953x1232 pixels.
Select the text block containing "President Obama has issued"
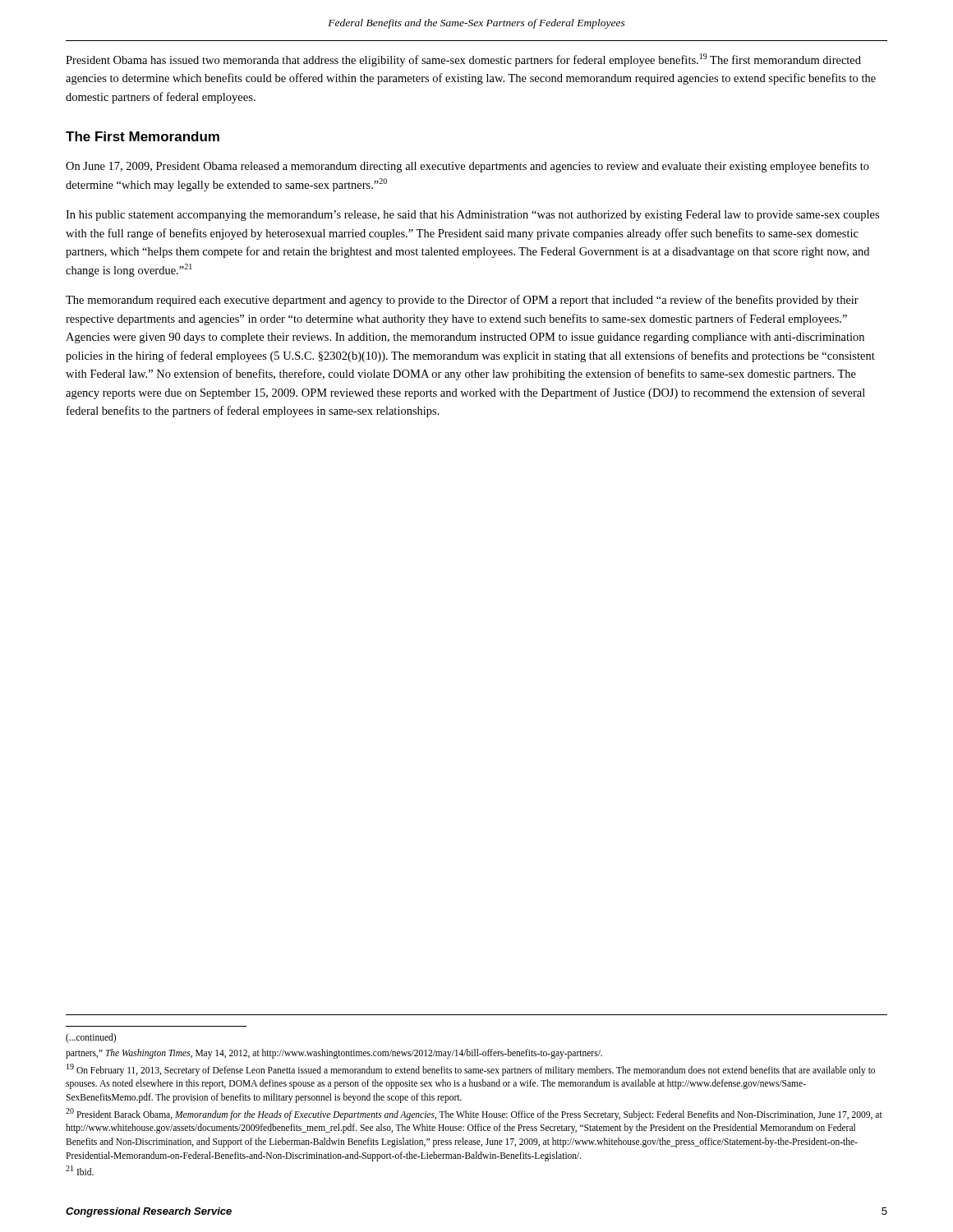(471, 78)
